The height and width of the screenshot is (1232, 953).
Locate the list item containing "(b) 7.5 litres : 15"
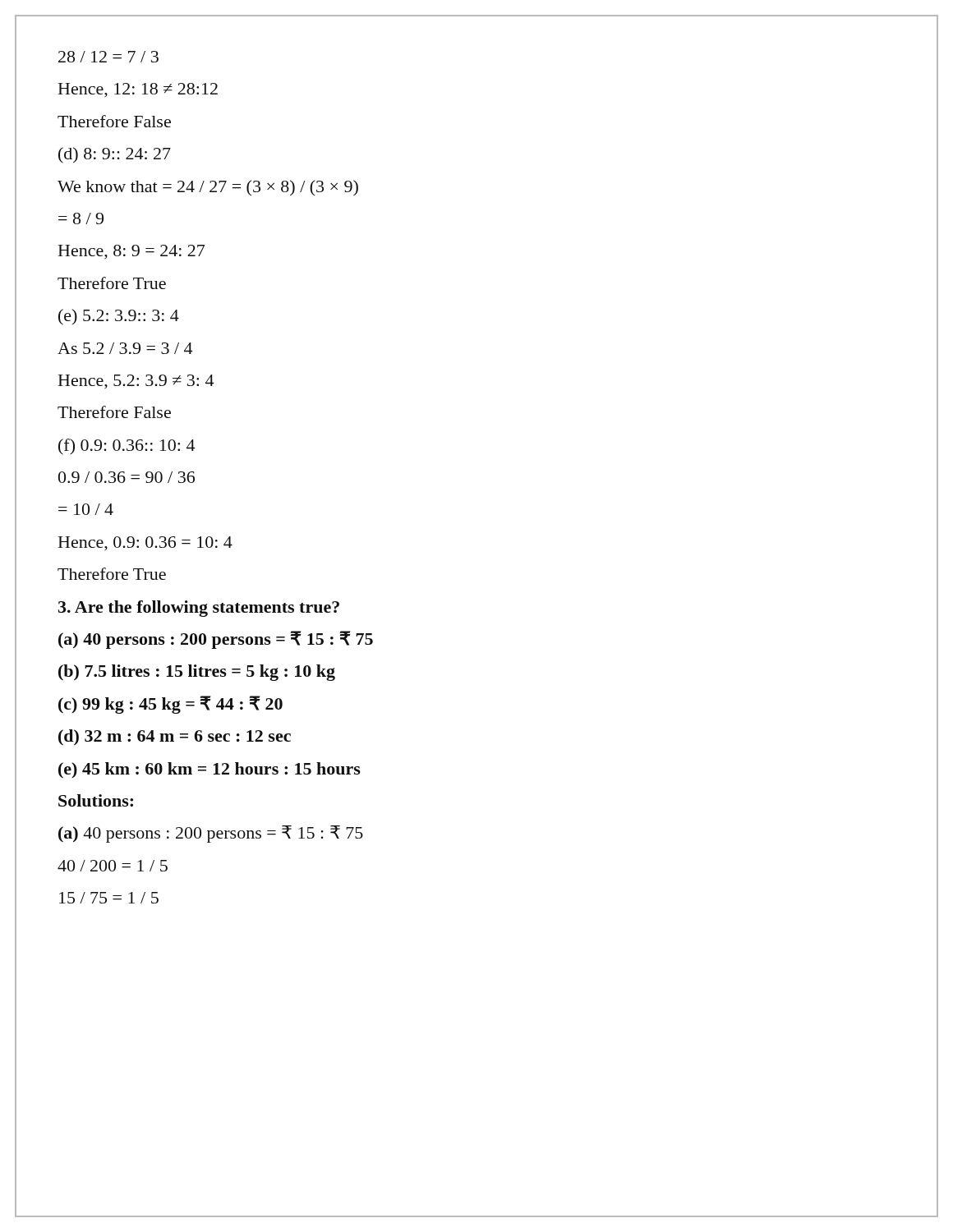coord(196,671)
